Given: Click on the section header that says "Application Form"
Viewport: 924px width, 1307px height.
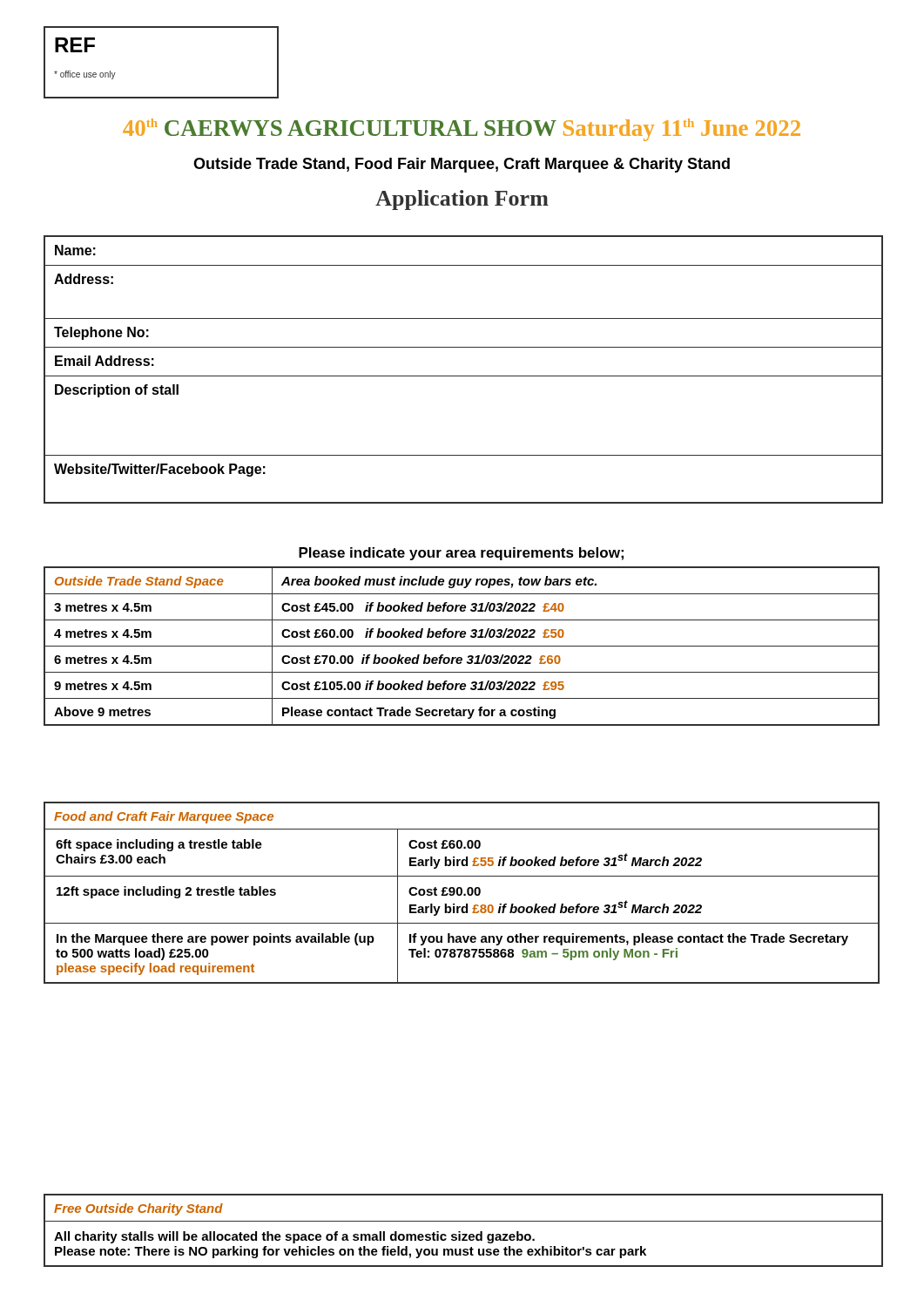Looking at the screenshot, I should (x=462, y=198).
